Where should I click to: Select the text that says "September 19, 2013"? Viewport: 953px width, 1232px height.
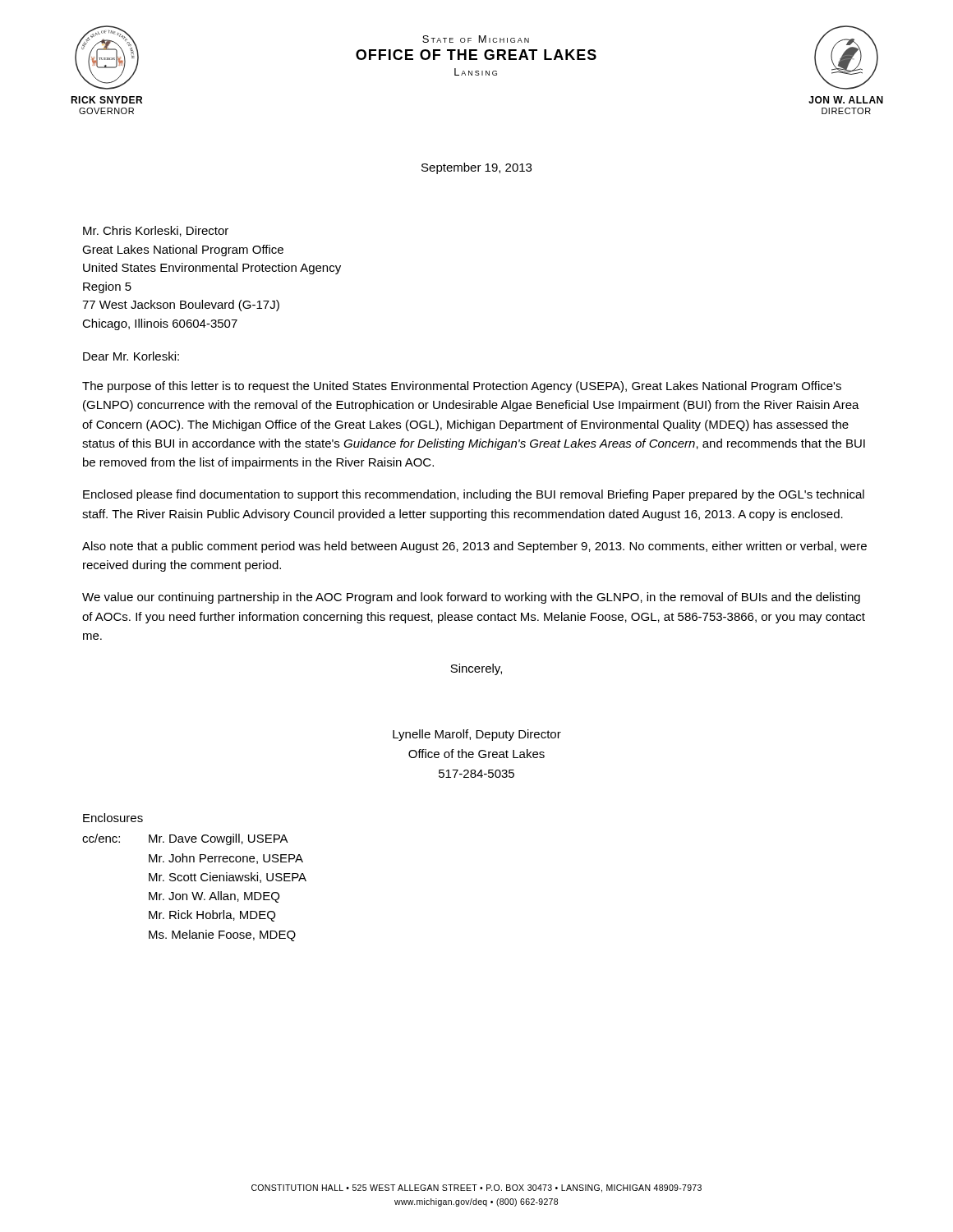tap(476, 167)
